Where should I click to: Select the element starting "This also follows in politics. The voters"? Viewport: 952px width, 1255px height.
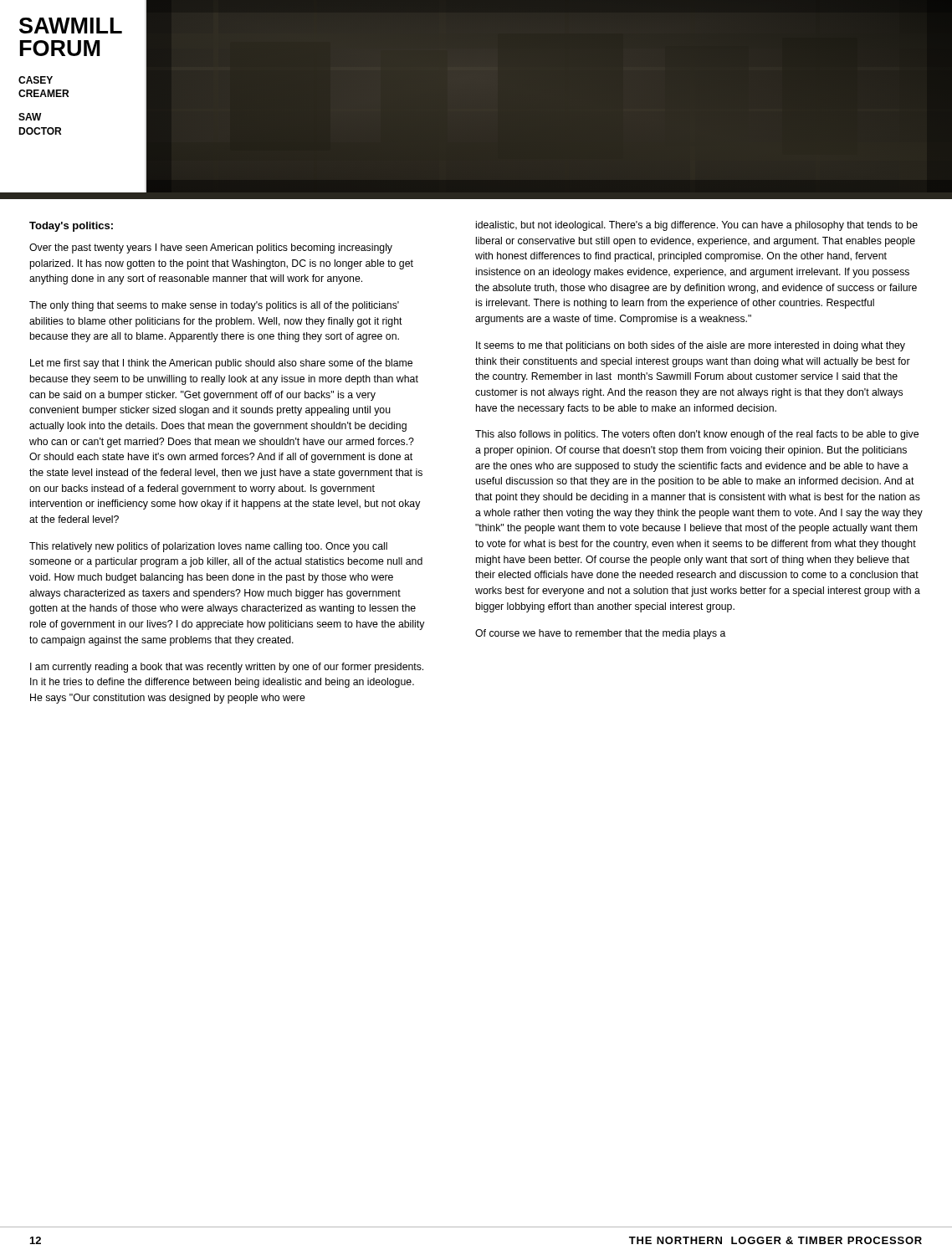coord(699,520)
